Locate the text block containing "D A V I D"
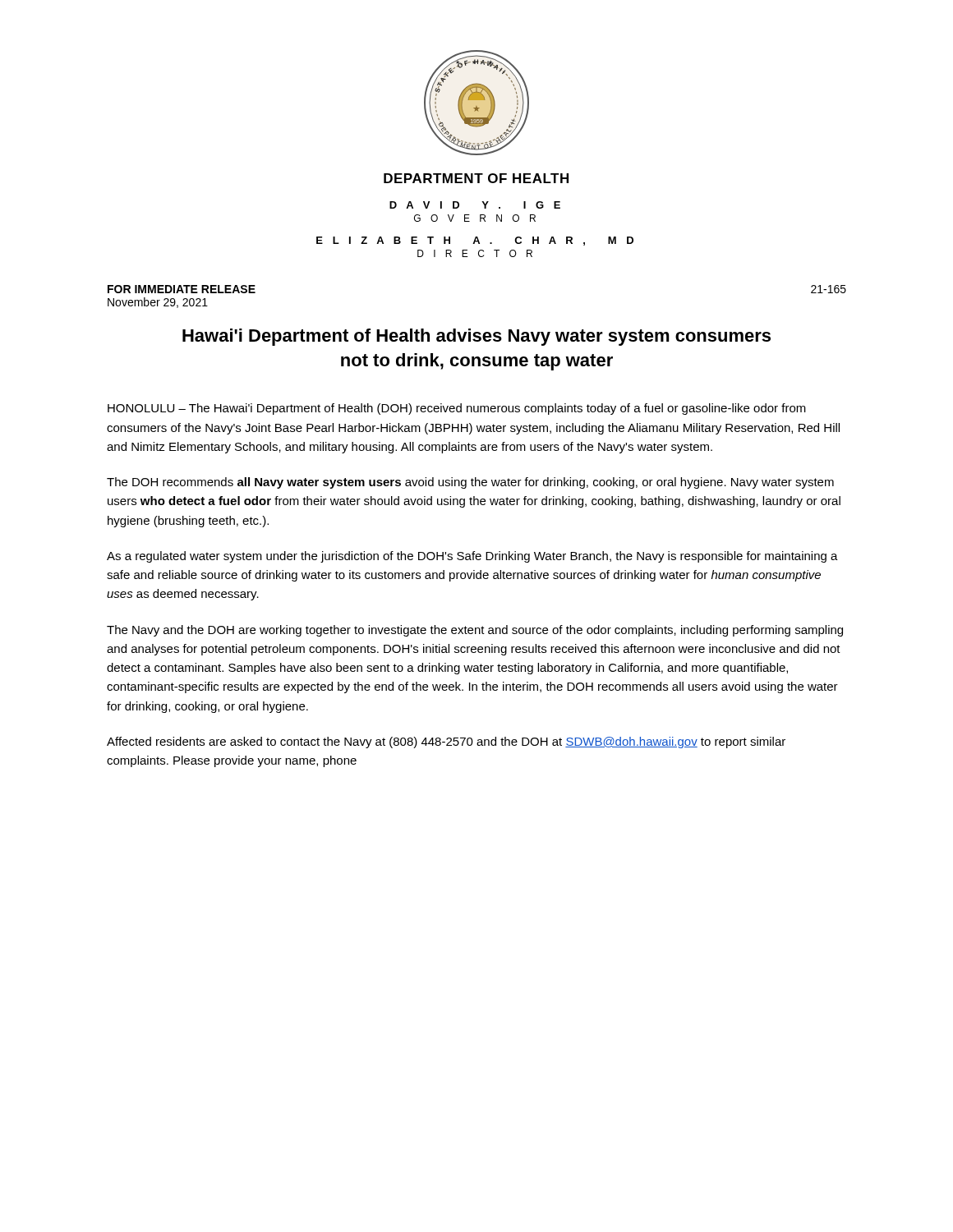This screenshot has height=1232, width=953. 476,211
